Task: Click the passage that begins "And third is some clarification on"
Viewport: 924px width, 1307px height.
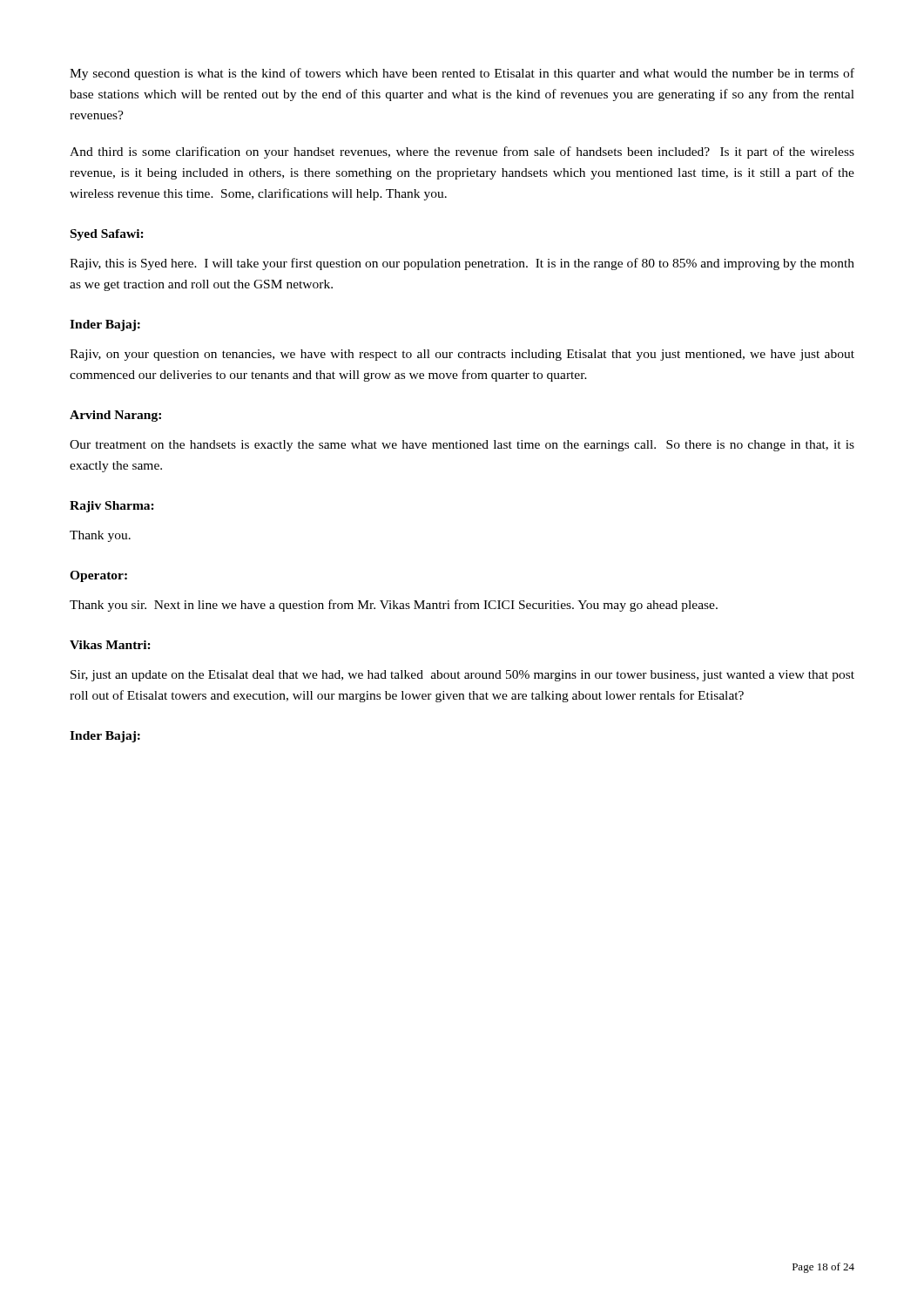Action: point(462,173)
